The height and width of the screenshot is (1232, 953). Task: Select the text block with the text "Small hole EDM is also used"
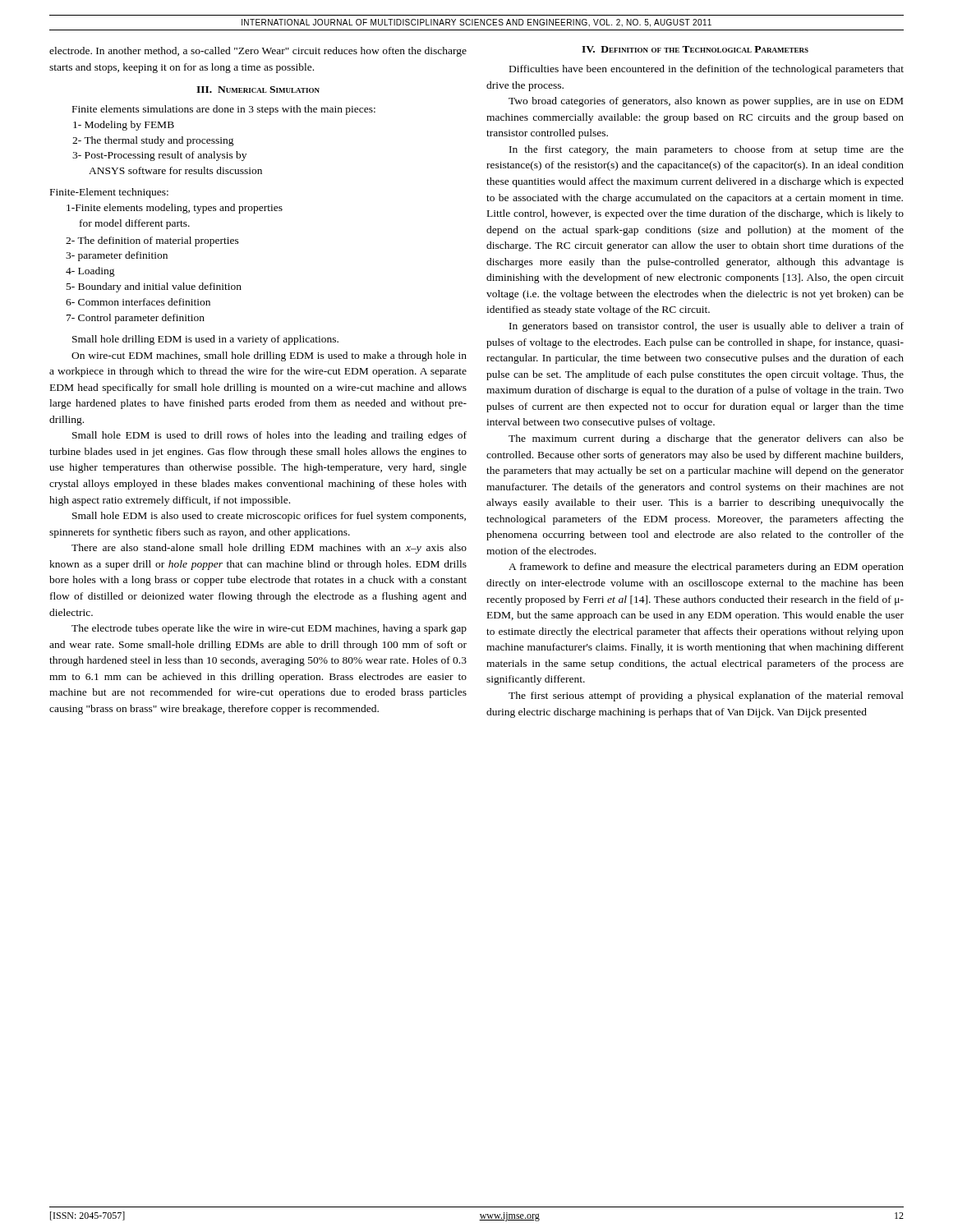coord(258,524)
